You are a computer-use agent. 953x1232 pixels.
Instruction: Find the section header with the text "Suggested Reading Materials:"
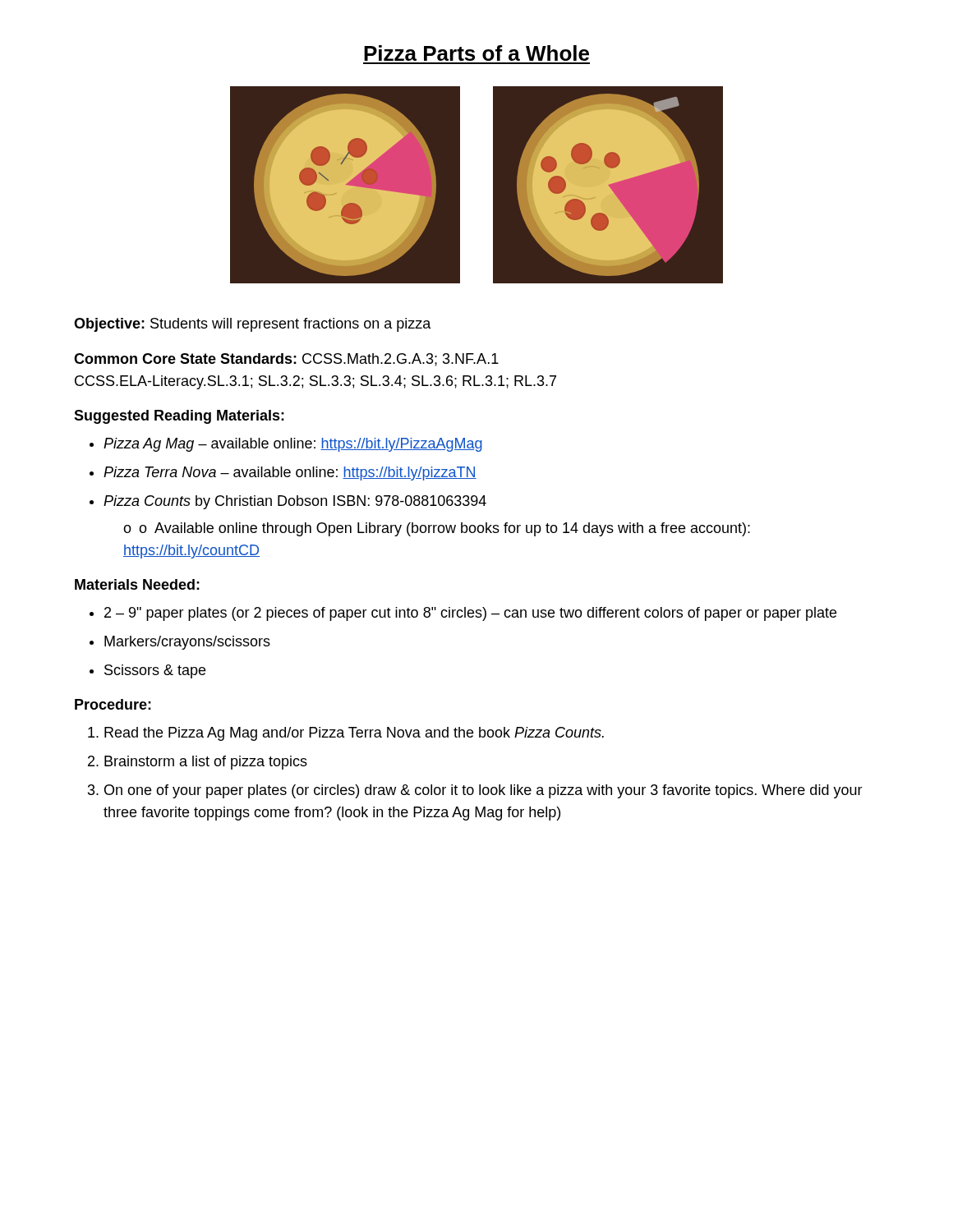pyautogui.click(x=180, y=416)
